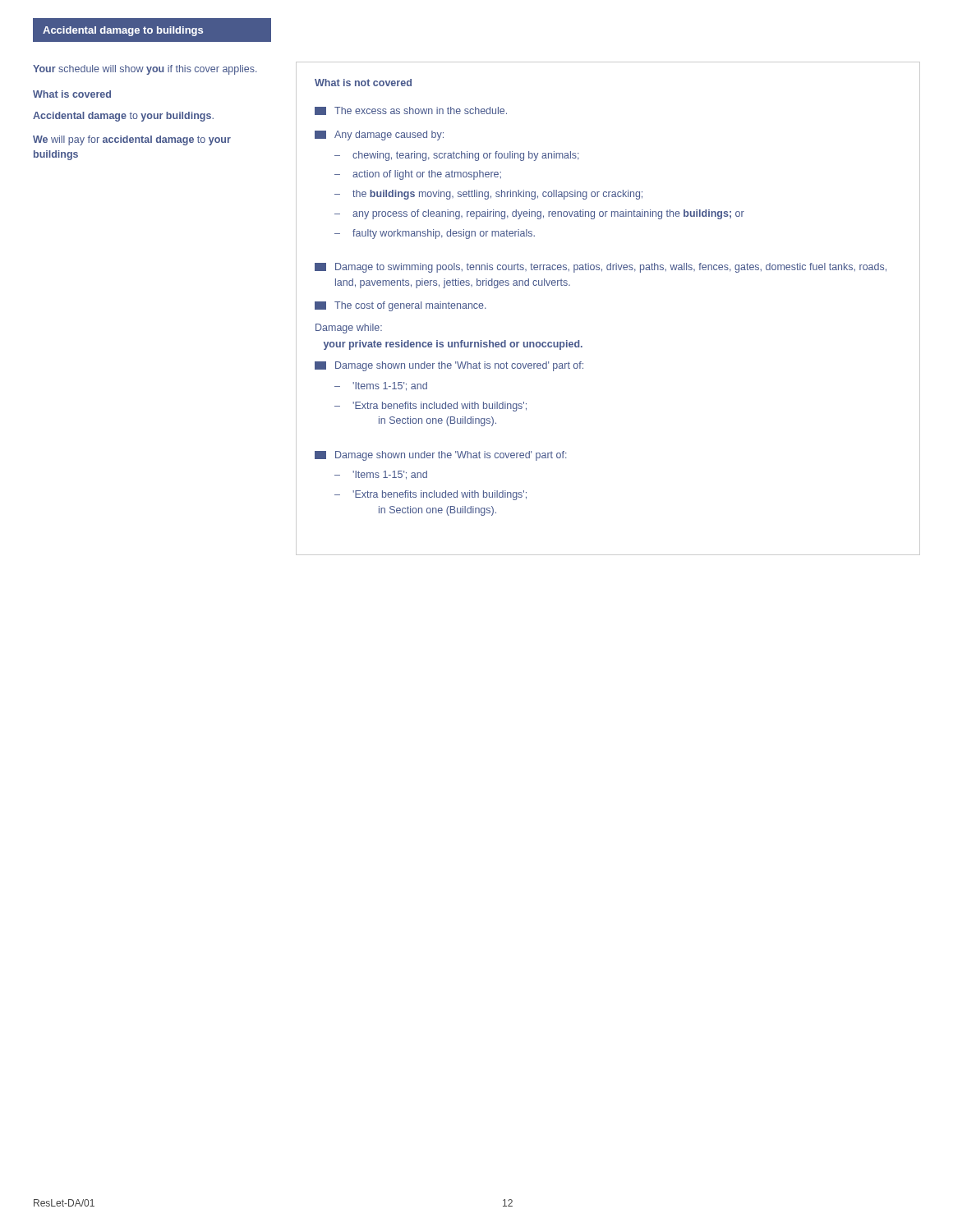Find the text starting "Damage while:"
The width and height of the screenshot is (953, 1232).
pos(349,328)
